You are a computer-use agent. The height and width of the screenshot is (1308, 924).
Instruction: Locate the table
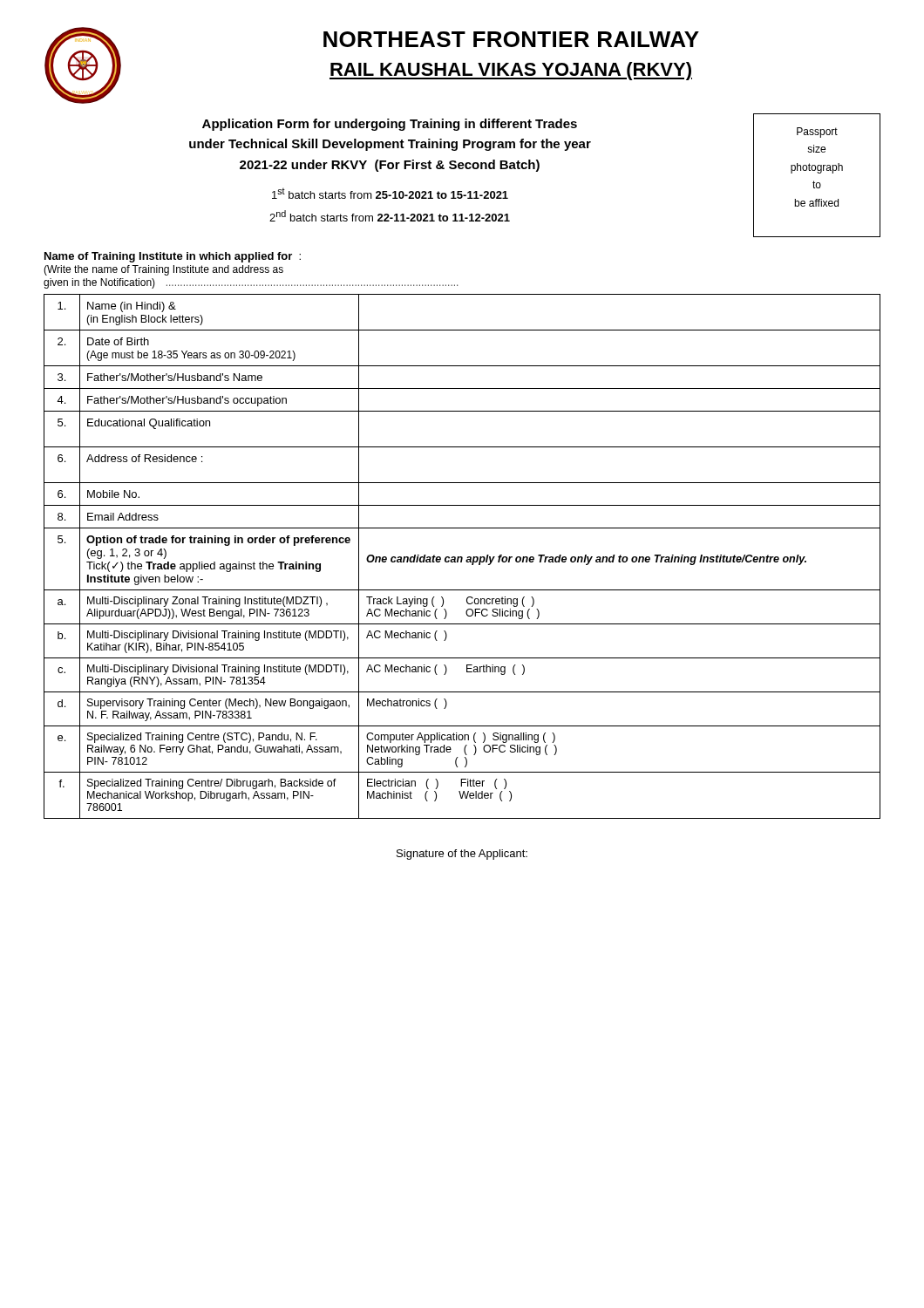(x=462, y=556)
